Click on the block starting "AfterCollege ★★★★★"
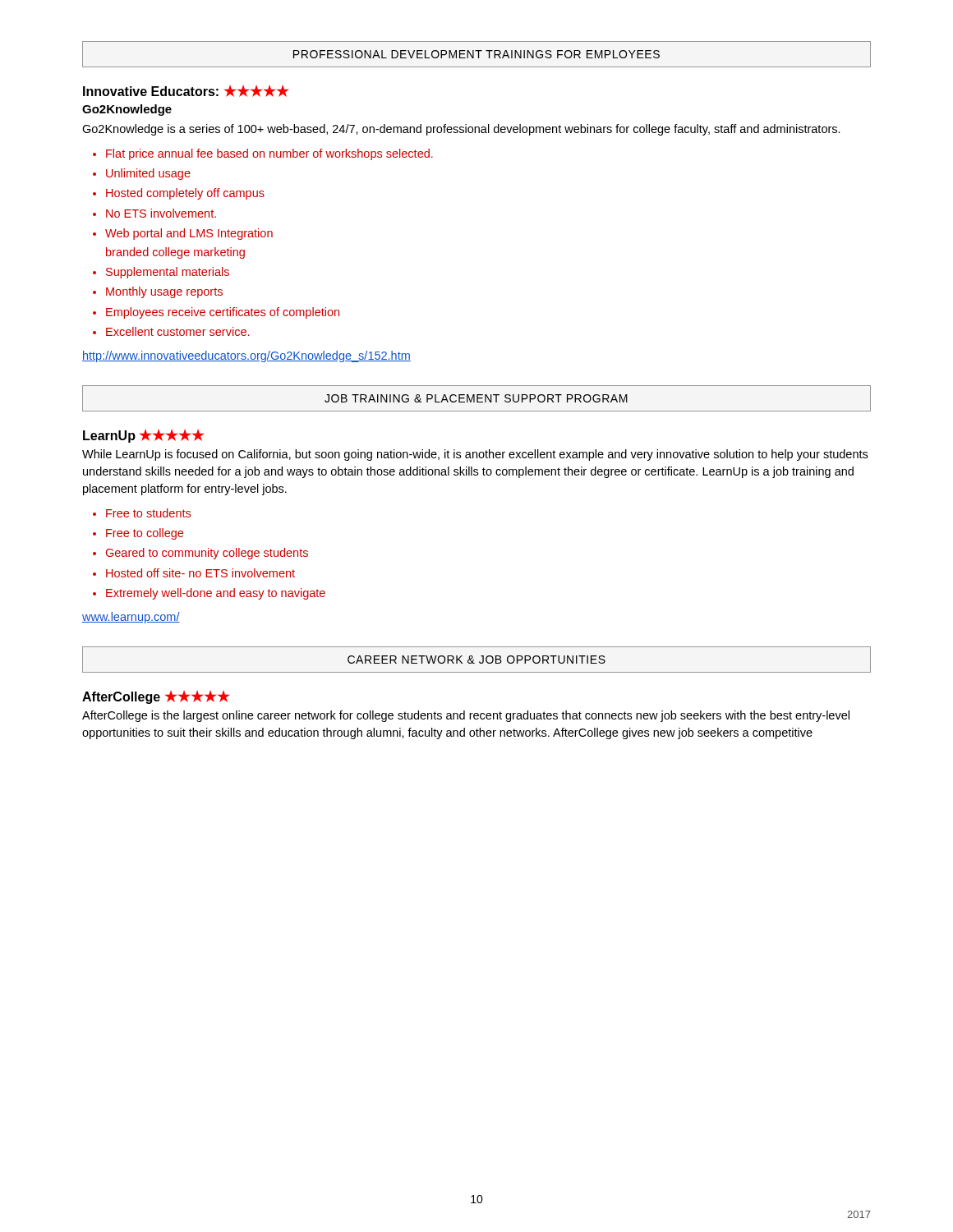The height and width of the screenshot is (1232, 953). [156, 696]
